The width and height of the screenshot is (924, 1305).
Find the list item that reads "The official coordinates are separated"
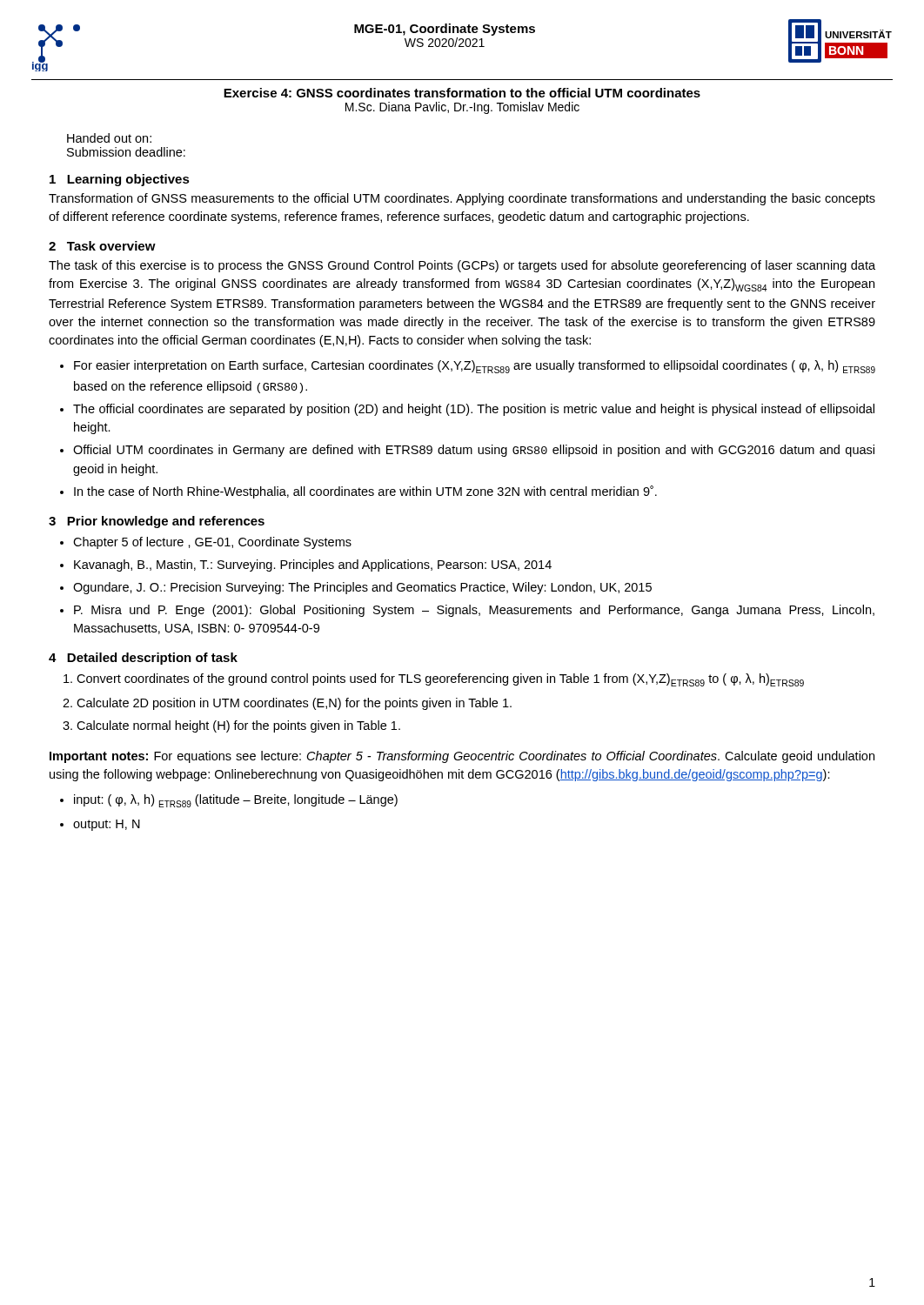[x=474, y=418]
